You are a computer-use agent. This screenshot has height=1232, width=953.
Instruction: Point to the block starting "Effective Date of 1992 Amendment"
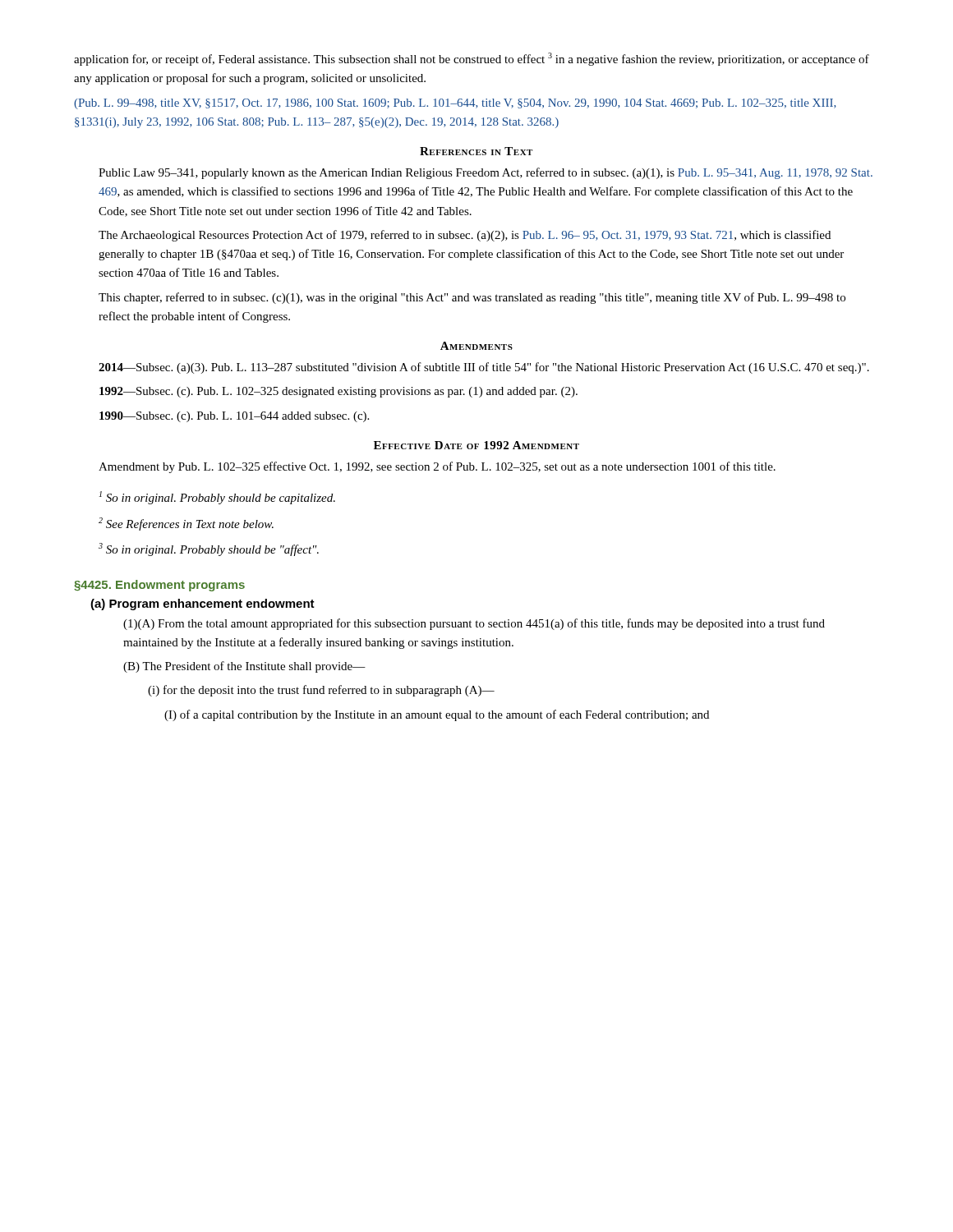coord(476,445)
